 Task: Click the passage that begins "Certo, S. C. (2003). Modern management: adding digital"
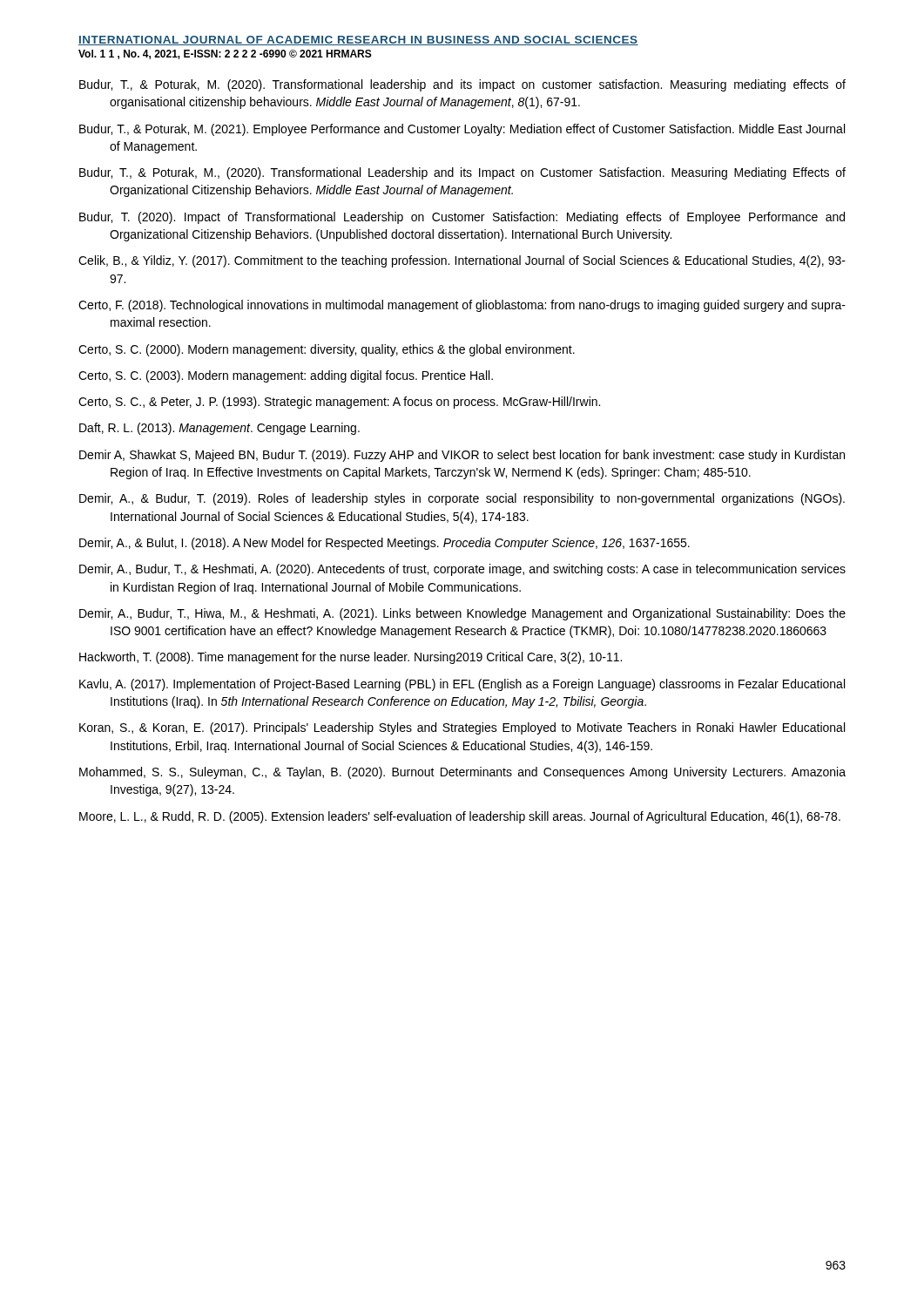(286, 375)
